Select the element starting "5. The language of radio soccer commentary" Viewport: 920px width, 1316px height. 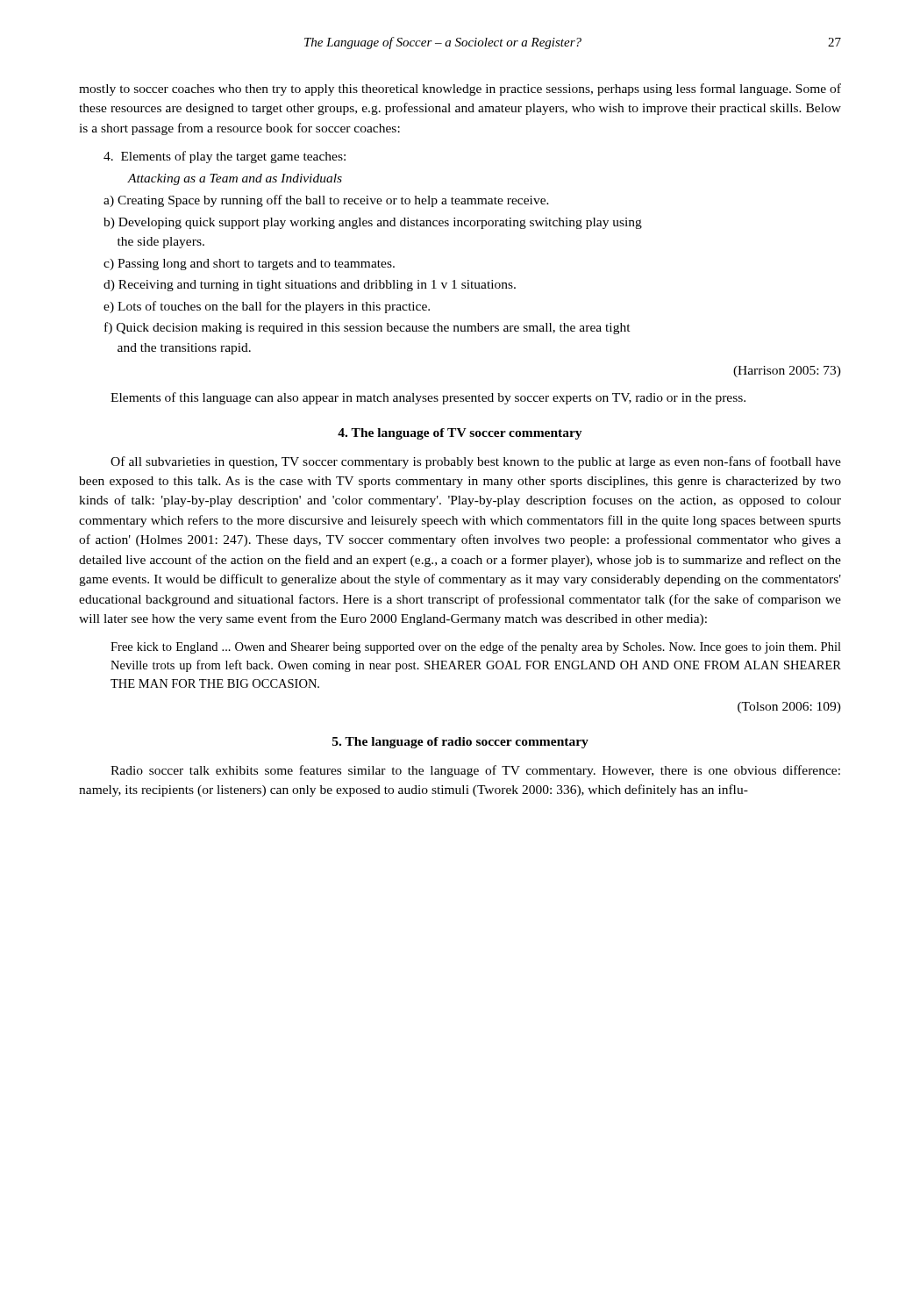click(460, 741)
